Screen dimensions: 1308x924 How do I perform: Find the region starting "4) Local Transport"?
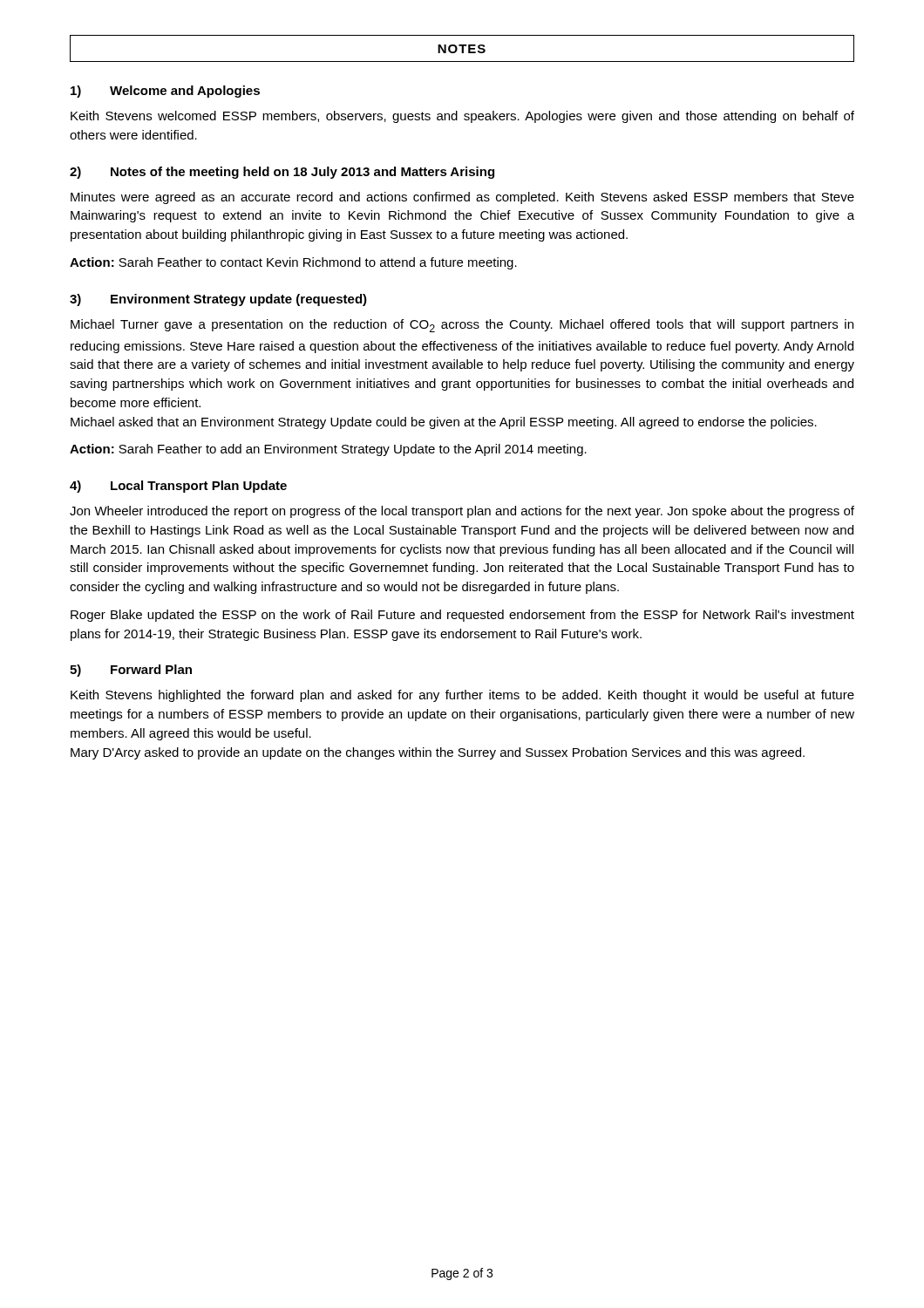point(178,485)
